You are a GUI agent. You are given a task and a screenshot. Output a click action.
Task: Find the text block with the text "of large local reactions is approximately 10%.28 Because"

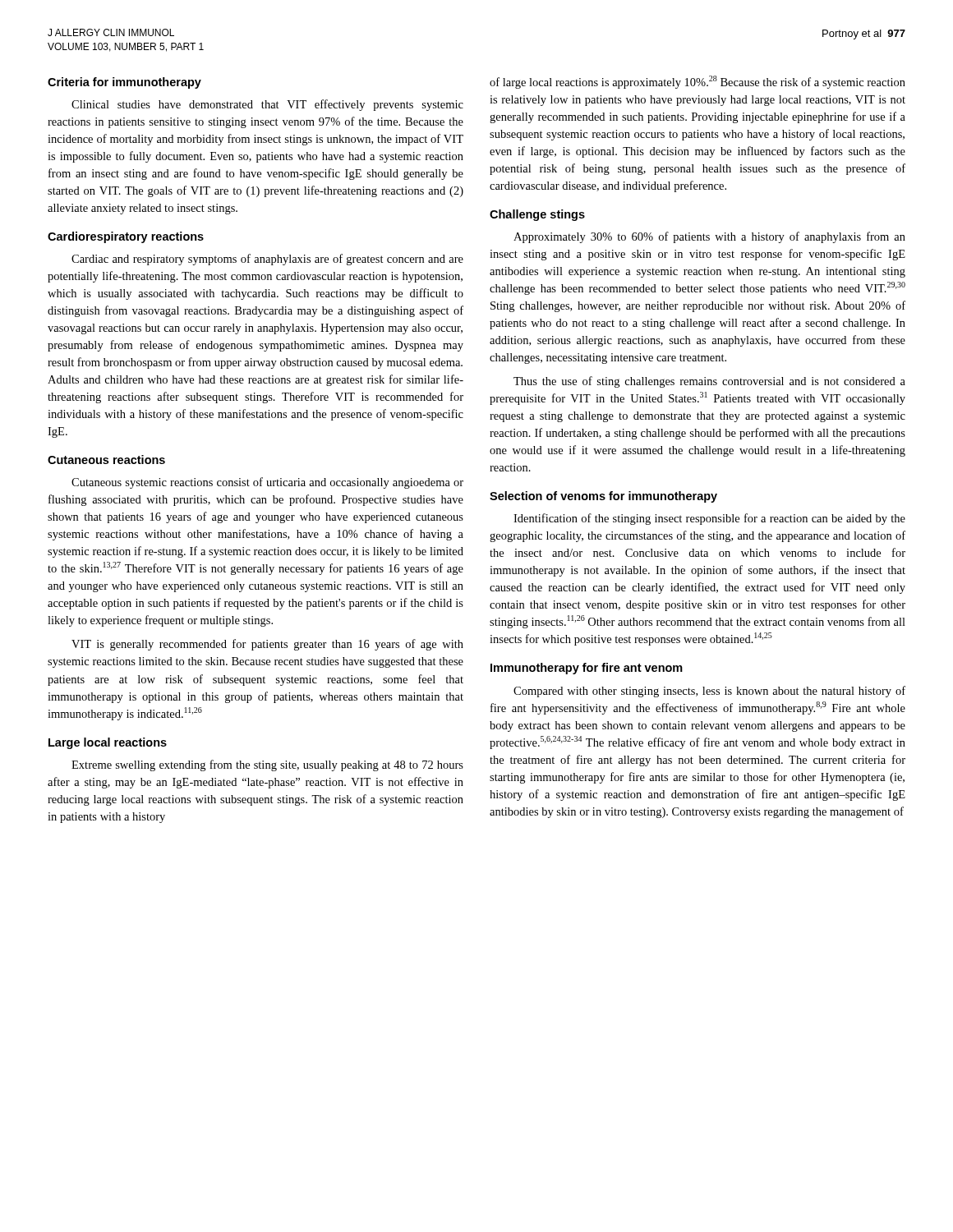698,134
